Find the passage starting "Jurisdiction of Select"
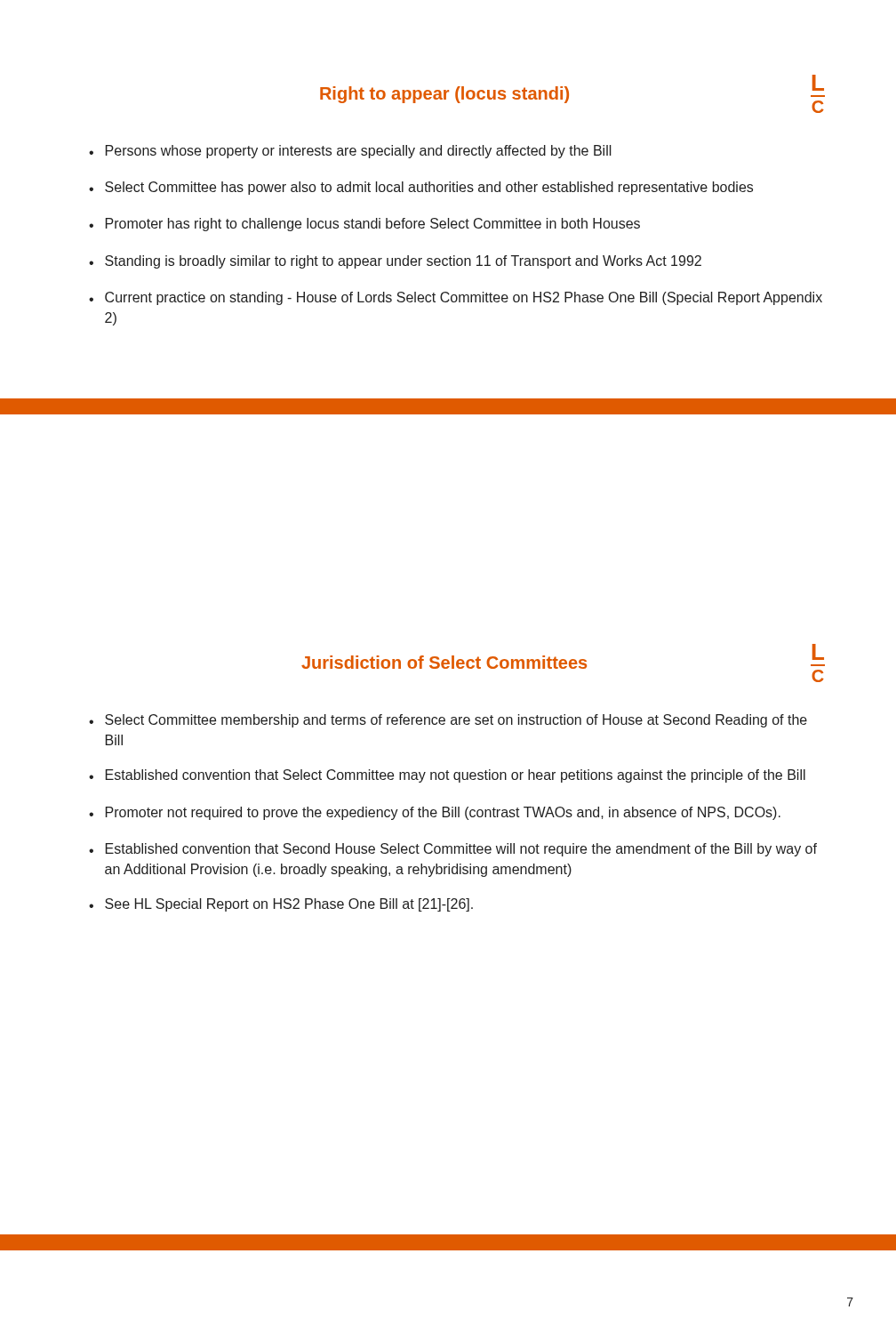This screenshot has height=1334, width=896. coord(445,662)
